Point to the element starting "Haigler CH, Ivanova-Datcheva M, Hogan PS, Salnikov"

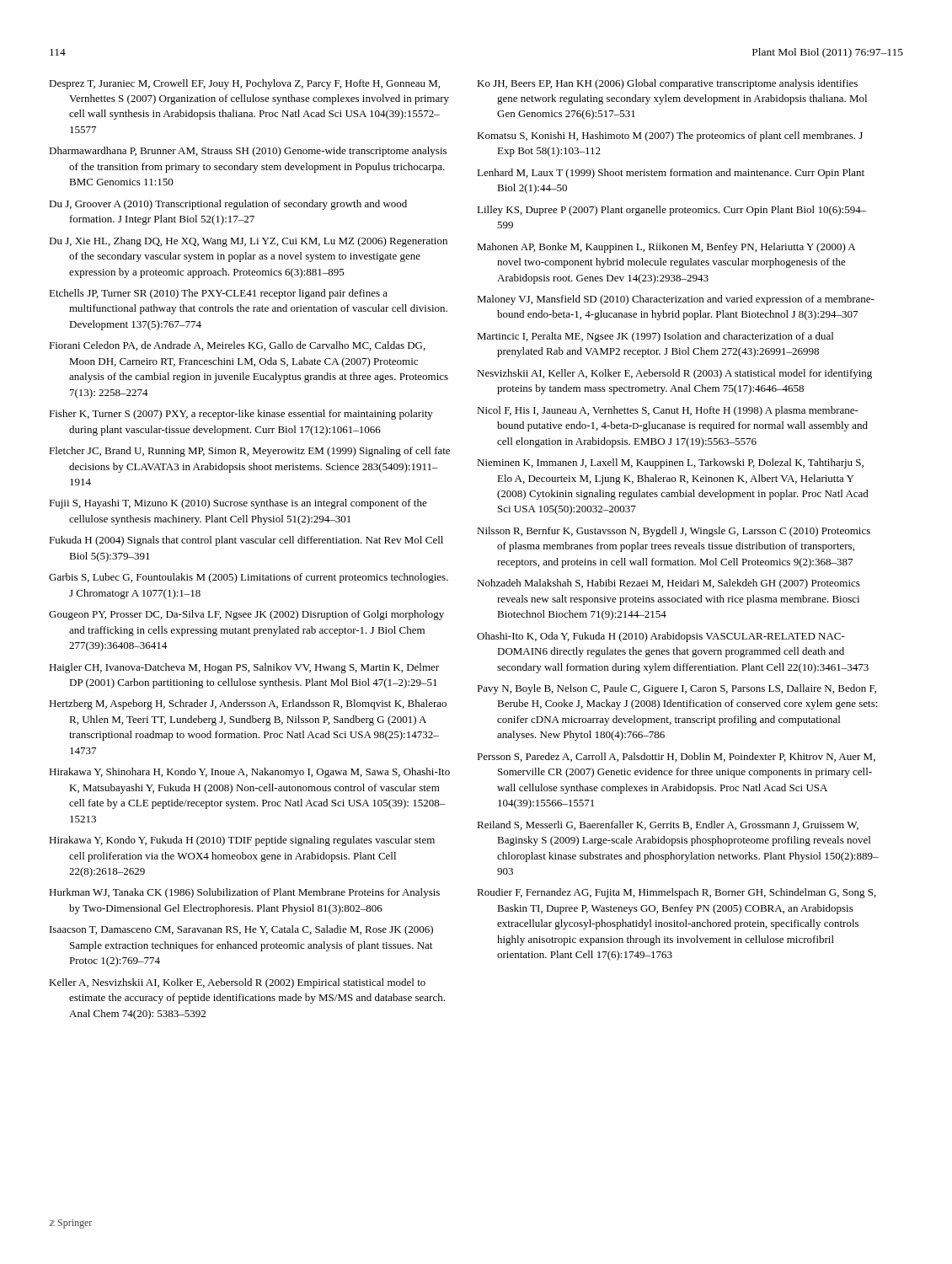(x=244, y=674)
